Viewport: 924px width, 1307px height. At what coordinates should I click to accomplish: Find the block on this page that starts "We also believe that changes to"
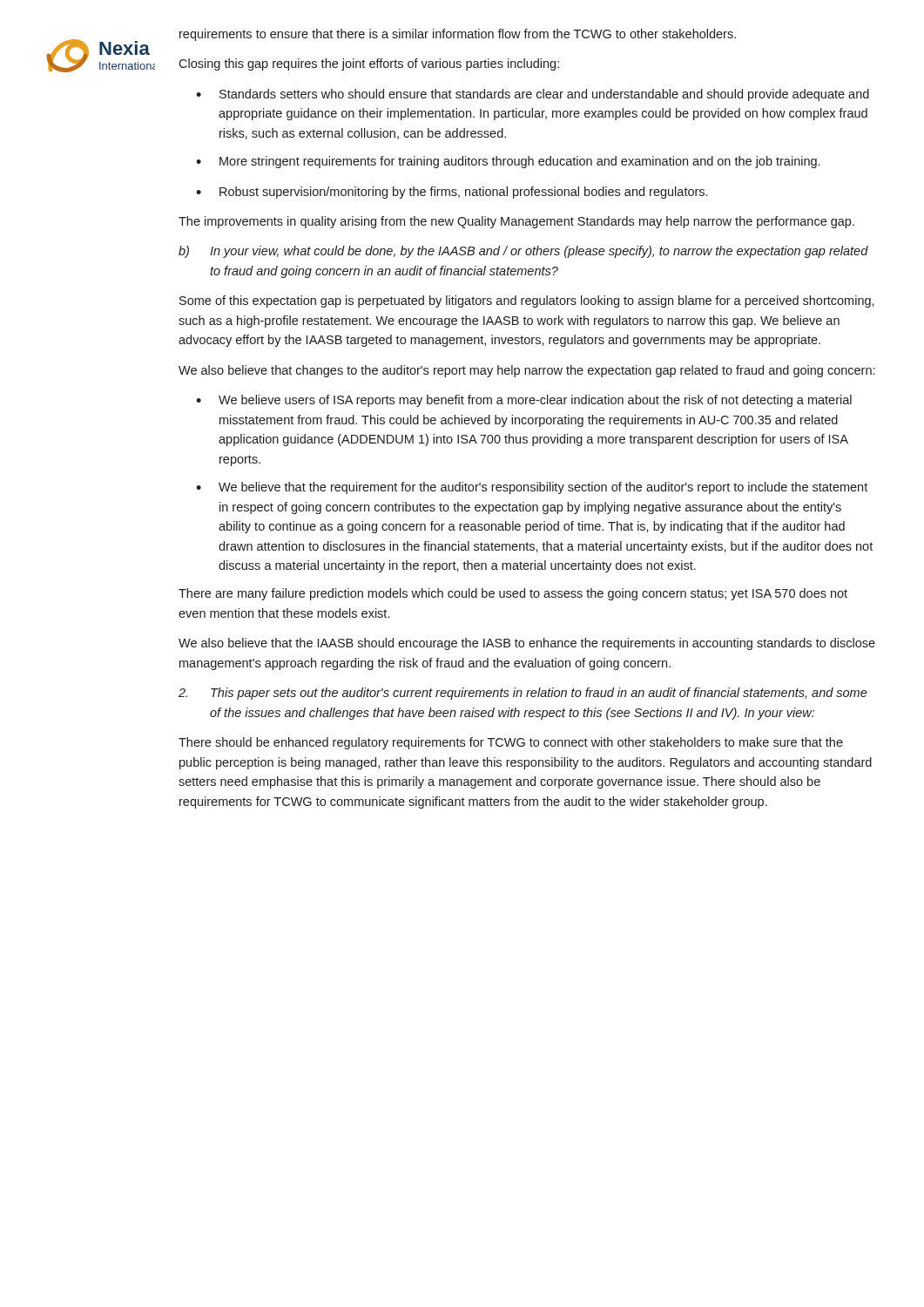[527, 370]
